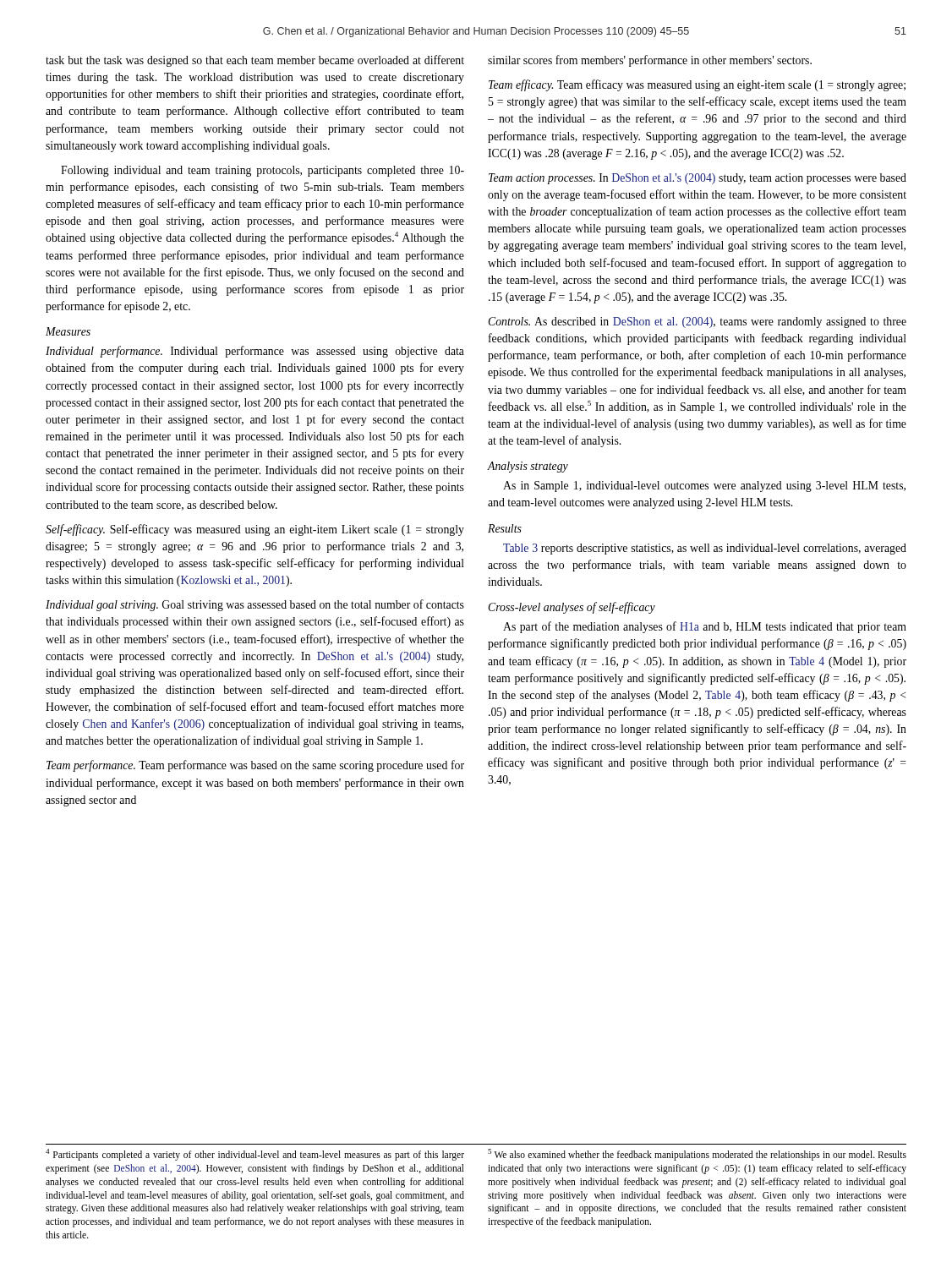The width and height of the screenshot is (952, 1268).
Task: Click on the element starting "Self-efficacy. Self-efficacy was measured using an eight-item Likert"
Action: (x=255, y=555)
